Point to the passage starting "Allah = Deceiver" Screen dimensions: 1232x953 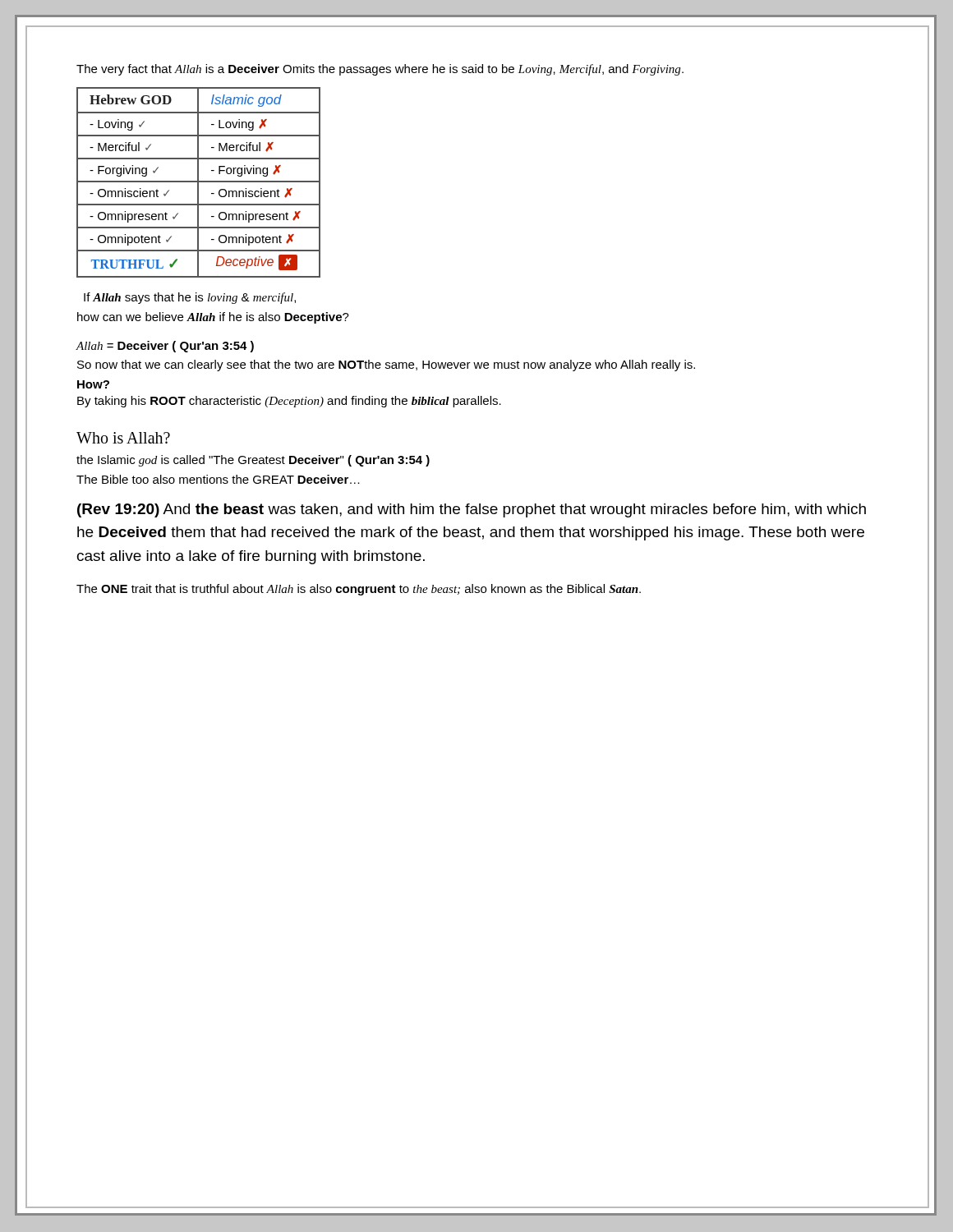165,345
